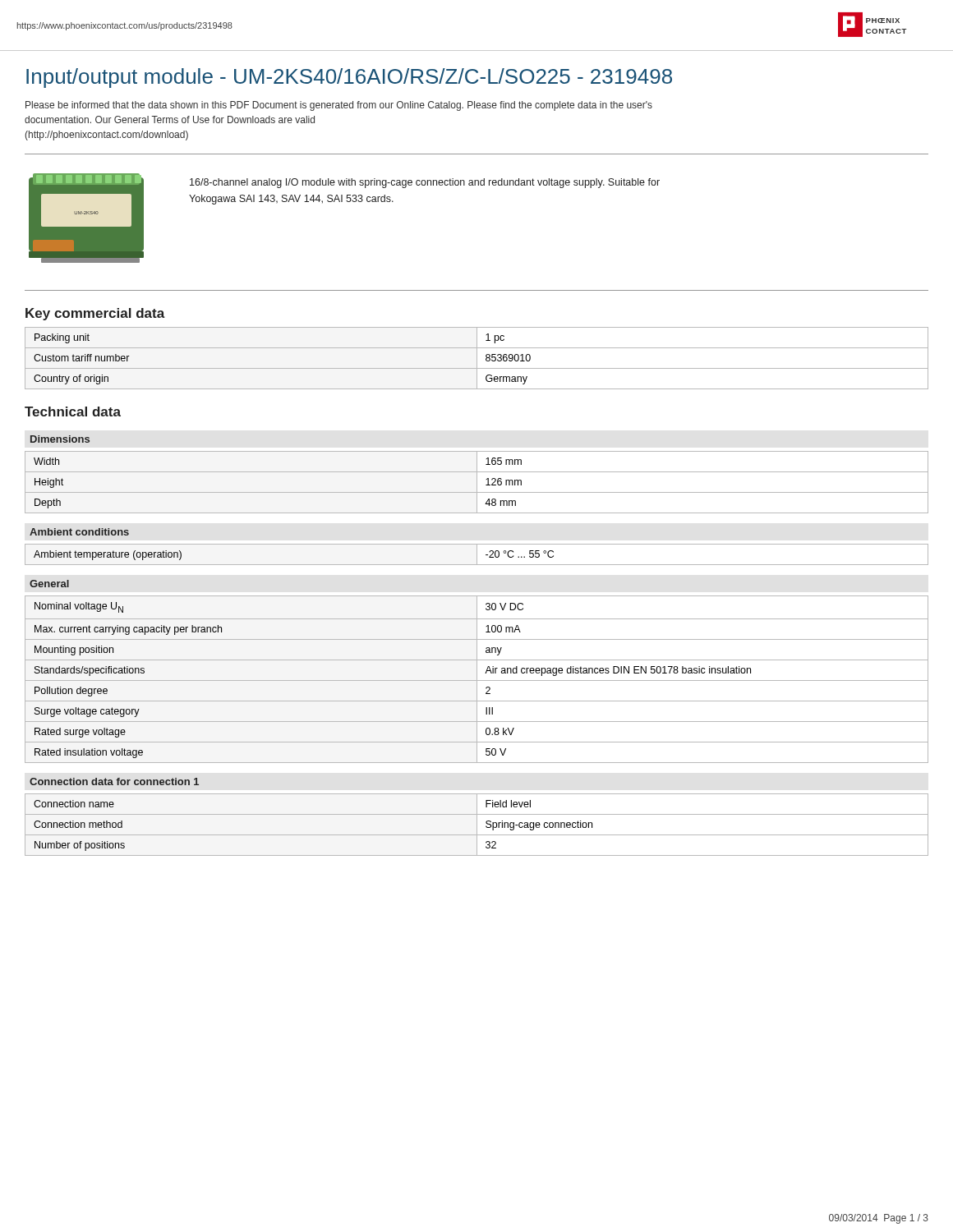Find the section header on this page that starts "Connection data for connection"

(114, 781)
